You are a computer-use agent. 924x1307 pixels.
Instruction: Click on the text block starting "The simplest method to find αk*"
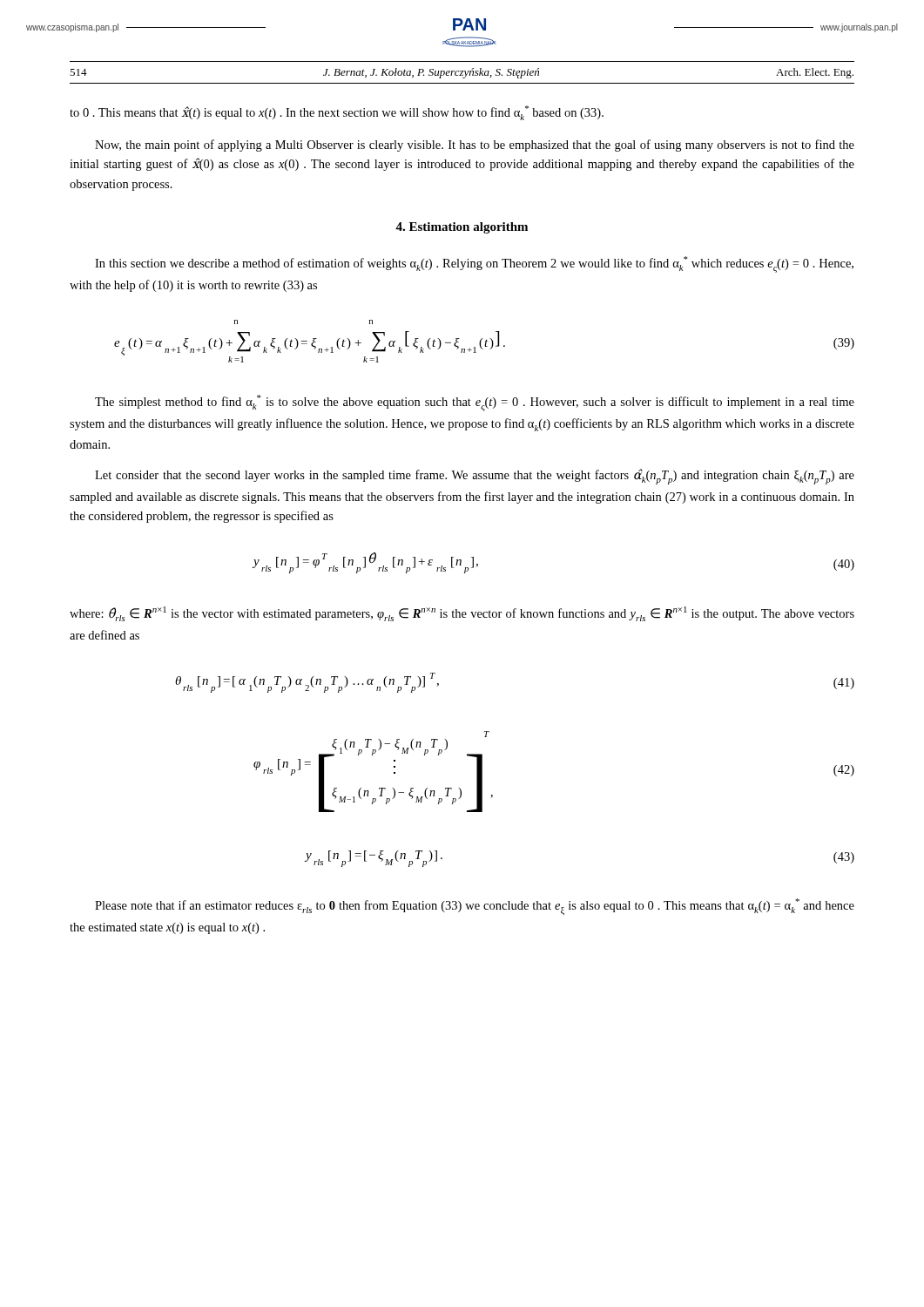tap(462, 422)
